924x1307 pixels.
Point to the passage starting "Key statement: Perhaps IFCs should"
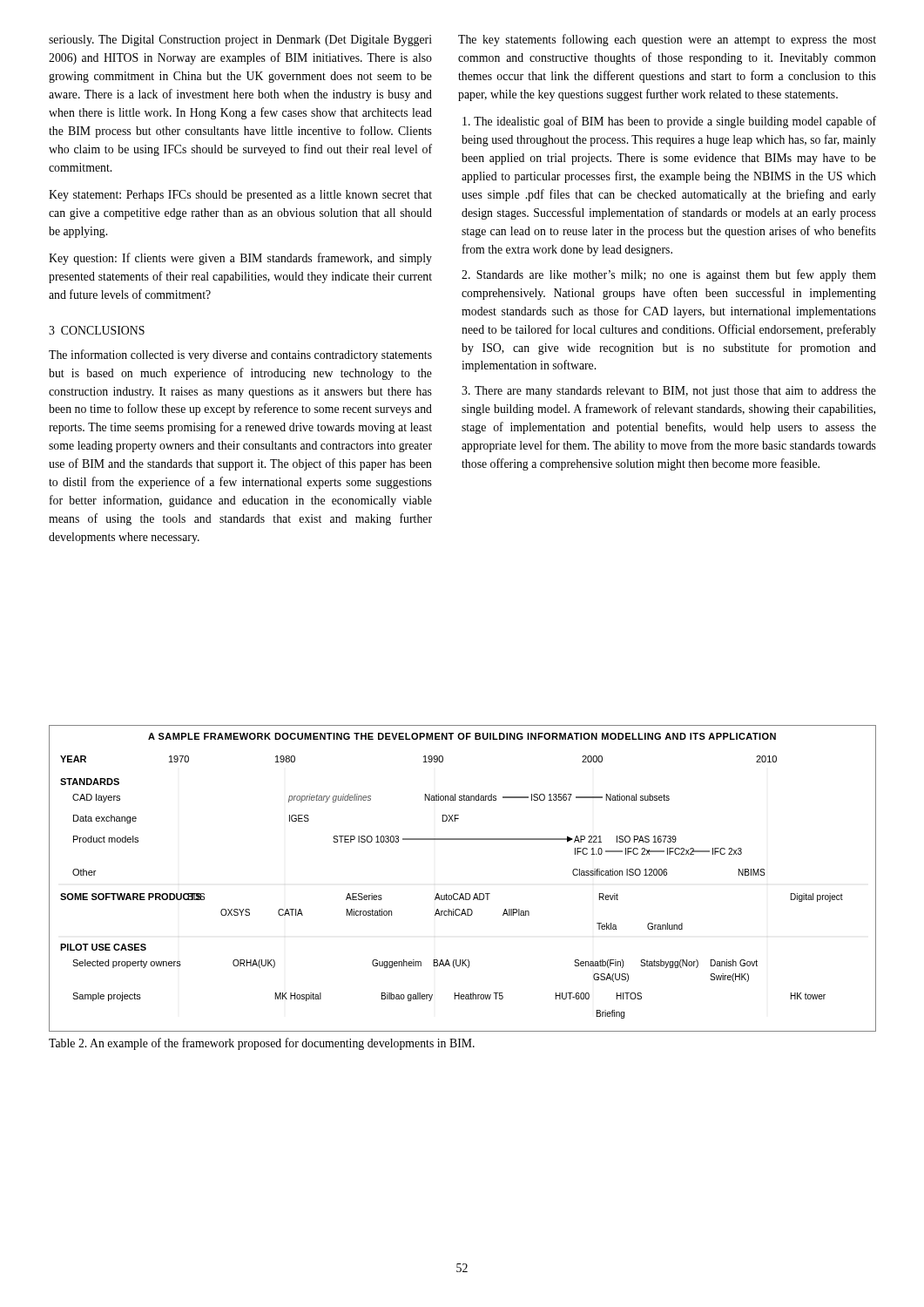[240, 214]
